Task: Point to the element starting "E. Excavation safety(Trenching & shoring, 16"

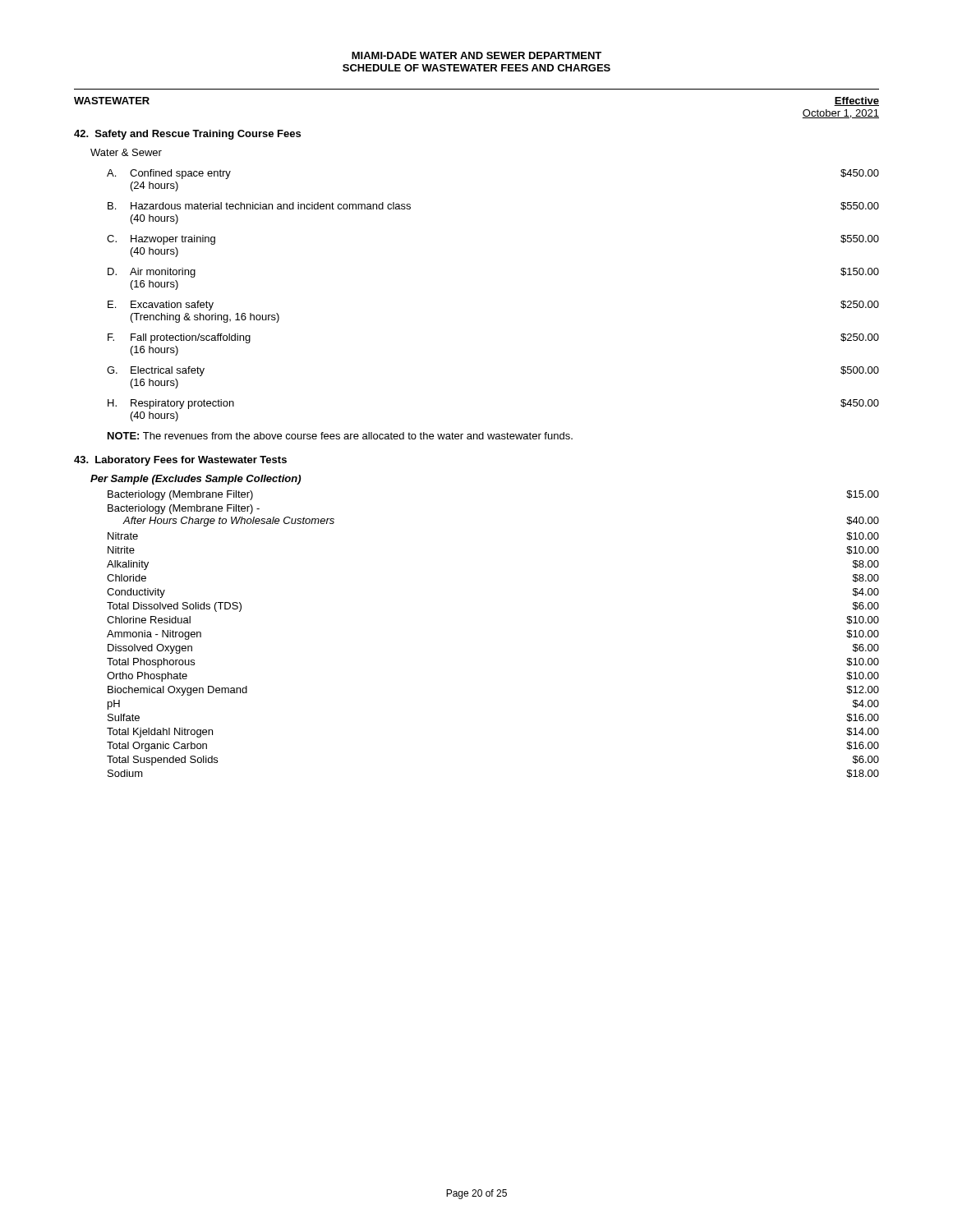Action: (x=175, y=305)
